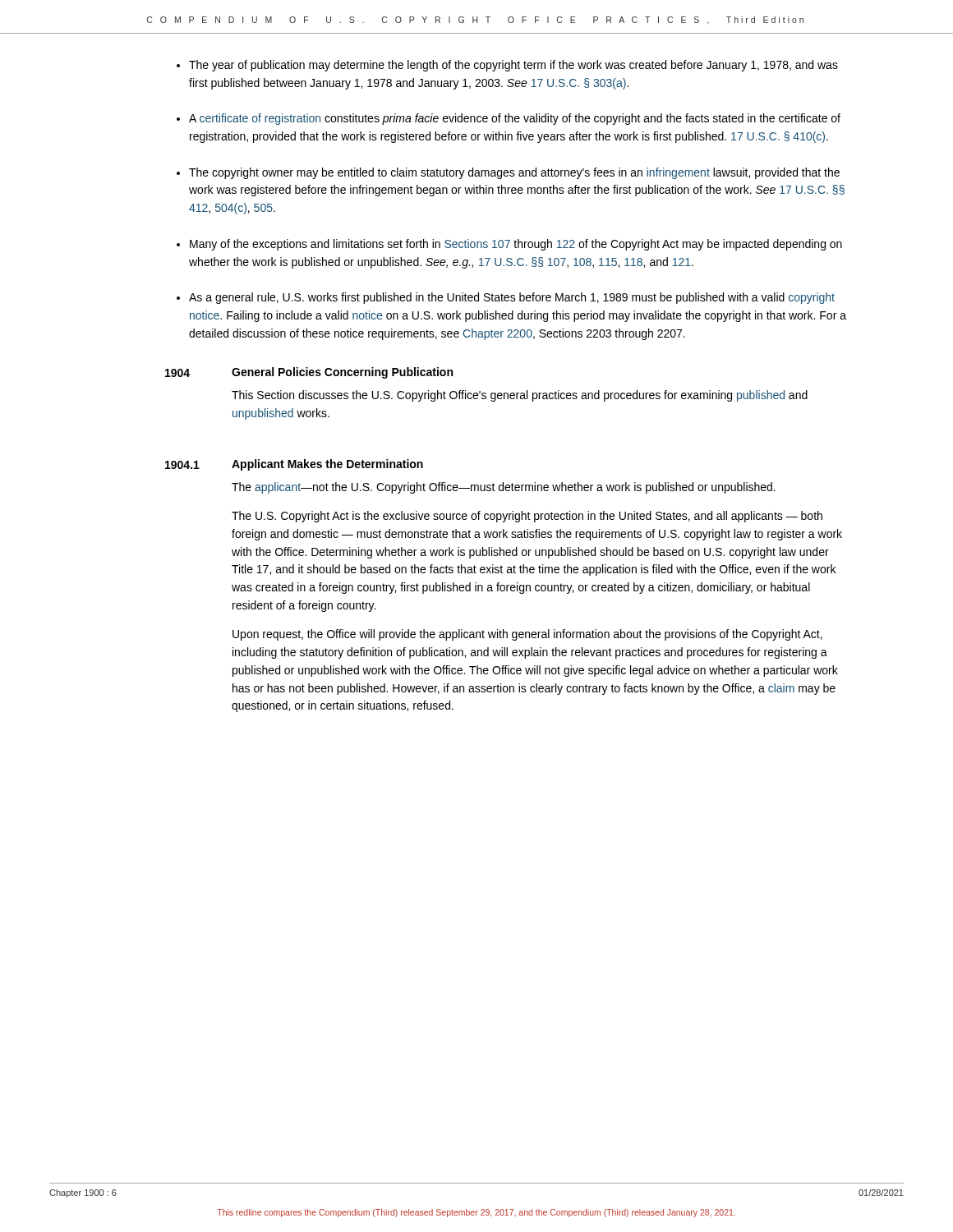The image size is (953, 1232).
Task: Find the text block starting "The applicant—not the U.S."
Action: click(x=504, y=487)
